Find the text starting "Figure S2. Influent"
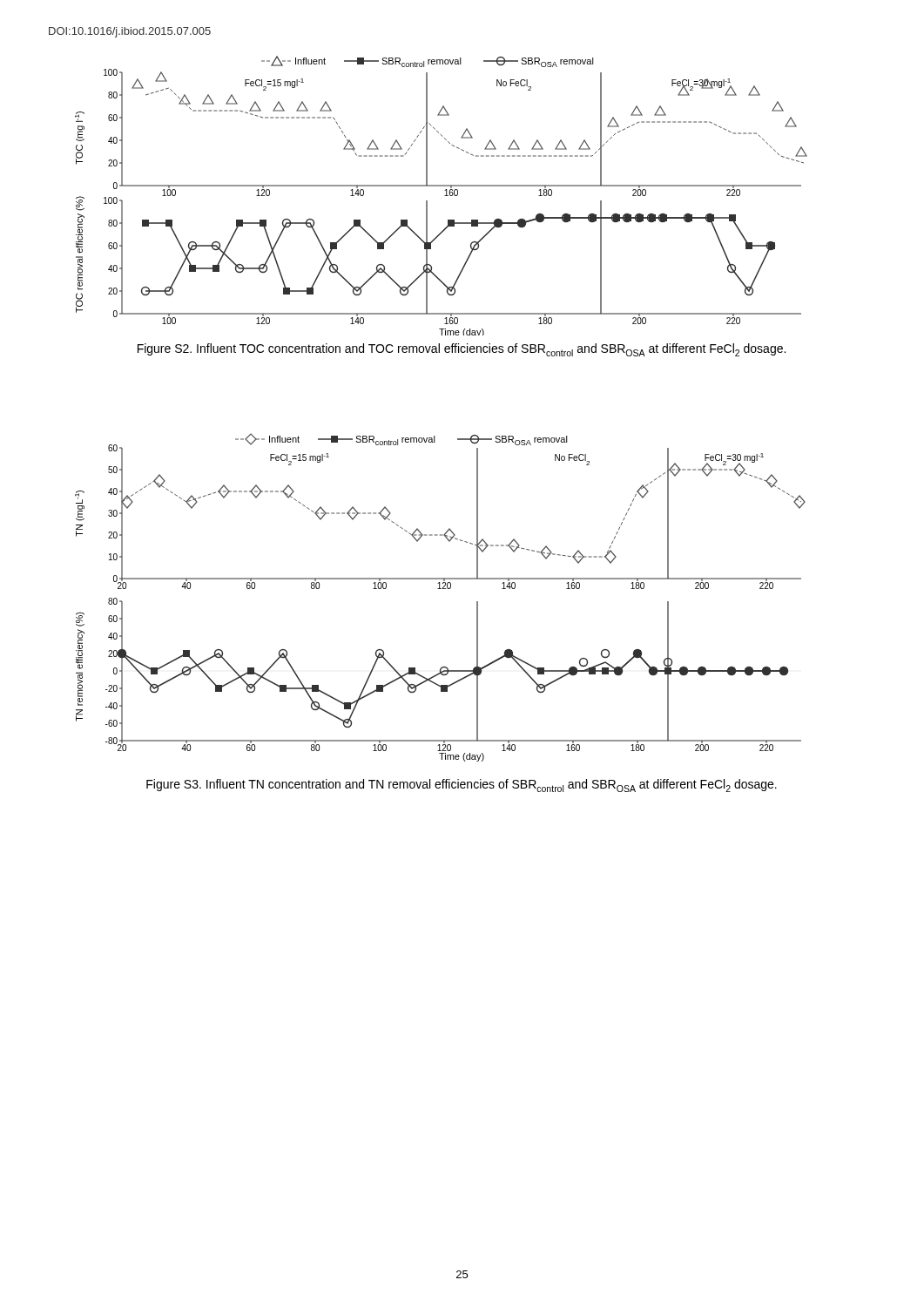924x1307 pixels. pos(462,350)
